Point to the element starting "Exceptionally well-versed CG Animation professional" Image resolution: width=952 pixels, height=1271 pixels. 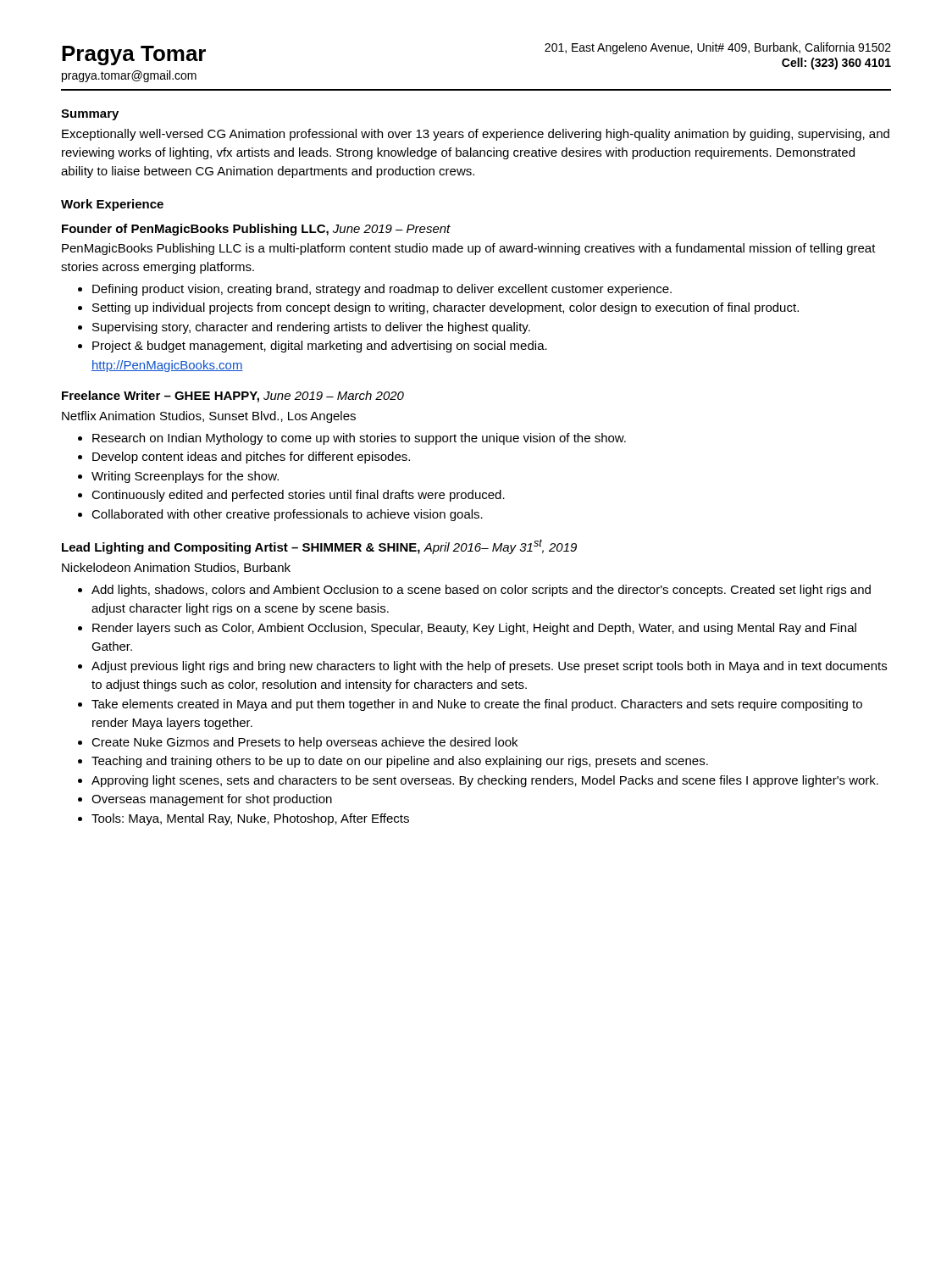[x=476, y=152]
